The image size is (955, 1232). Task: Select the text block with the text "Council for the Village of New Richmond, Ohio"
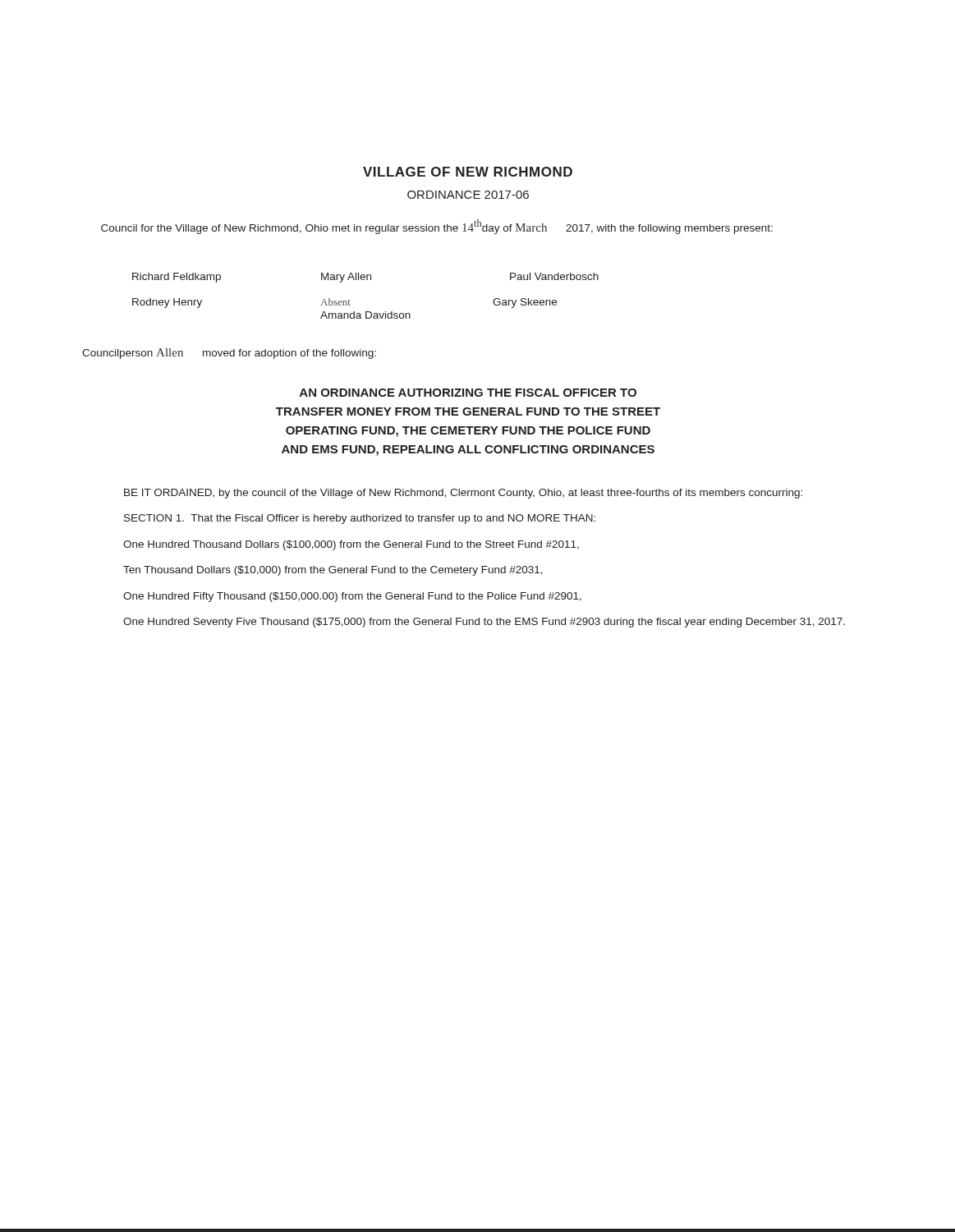click(x=428, y=226)
